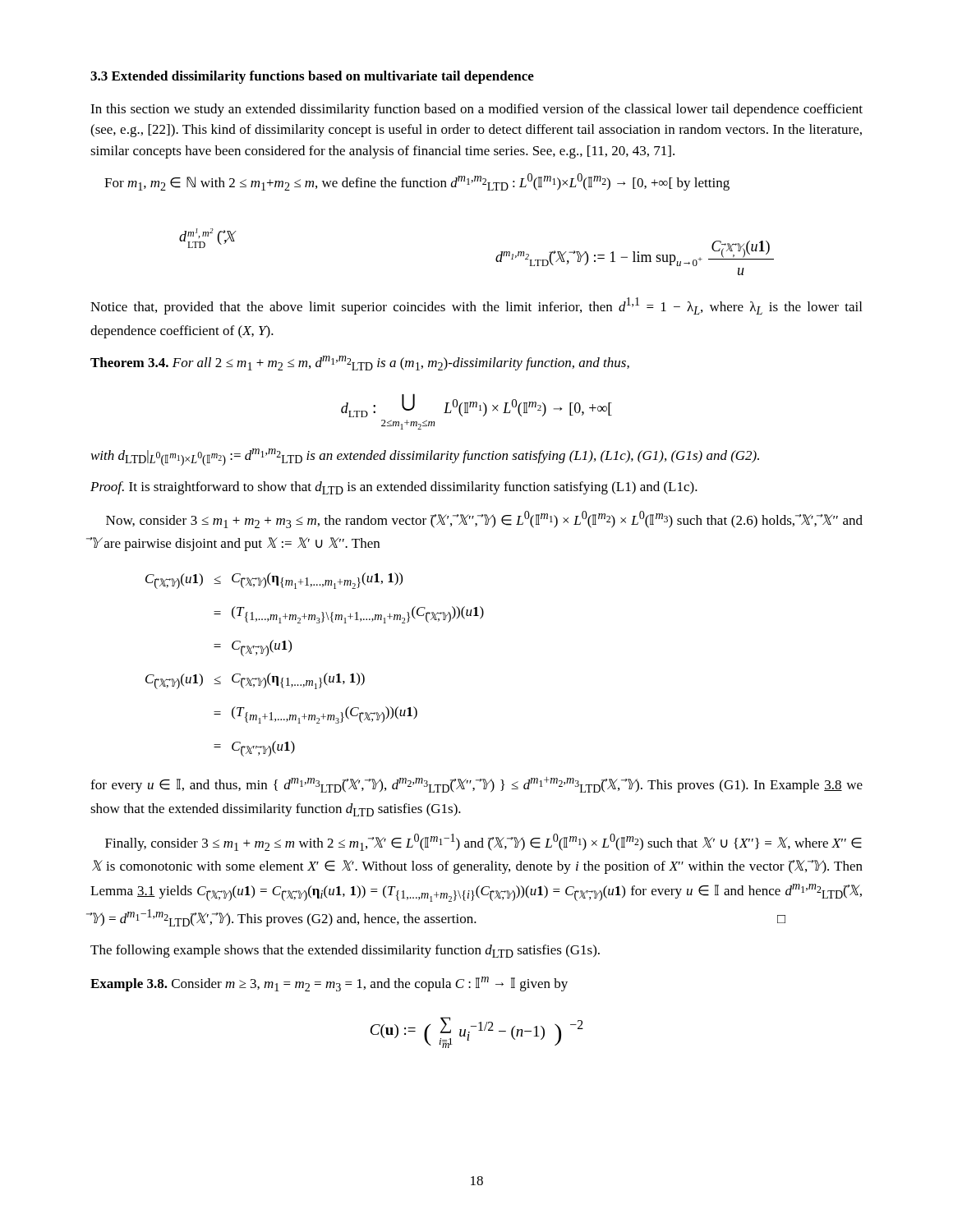The height and width of the screenshot is (1232, 953).
Task: Locate the block of text that opens with "In this section we study"
Action: 476,129
